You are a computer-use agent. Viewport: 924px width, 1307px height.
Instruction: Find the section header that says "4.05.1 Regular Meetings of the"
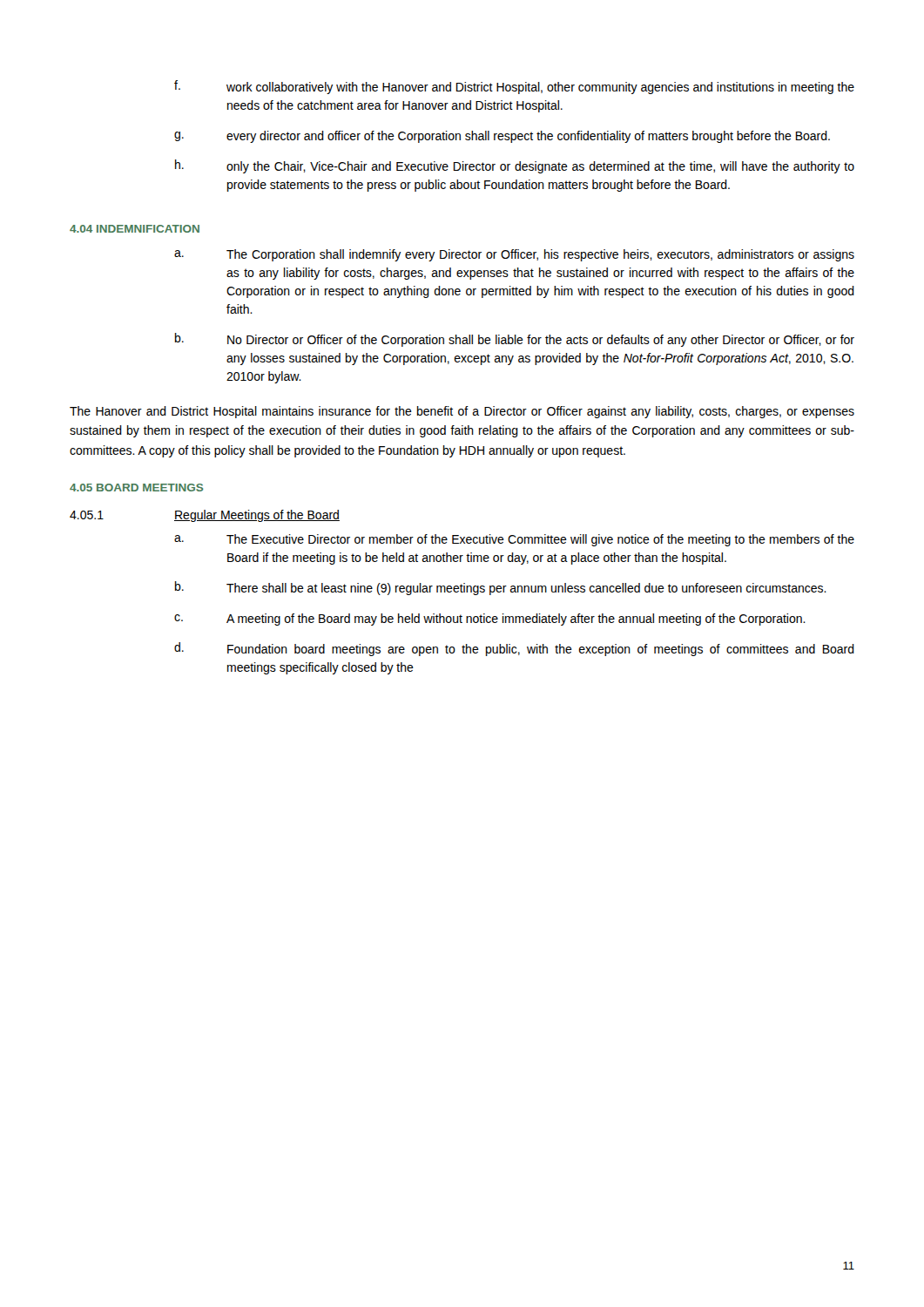205,515
